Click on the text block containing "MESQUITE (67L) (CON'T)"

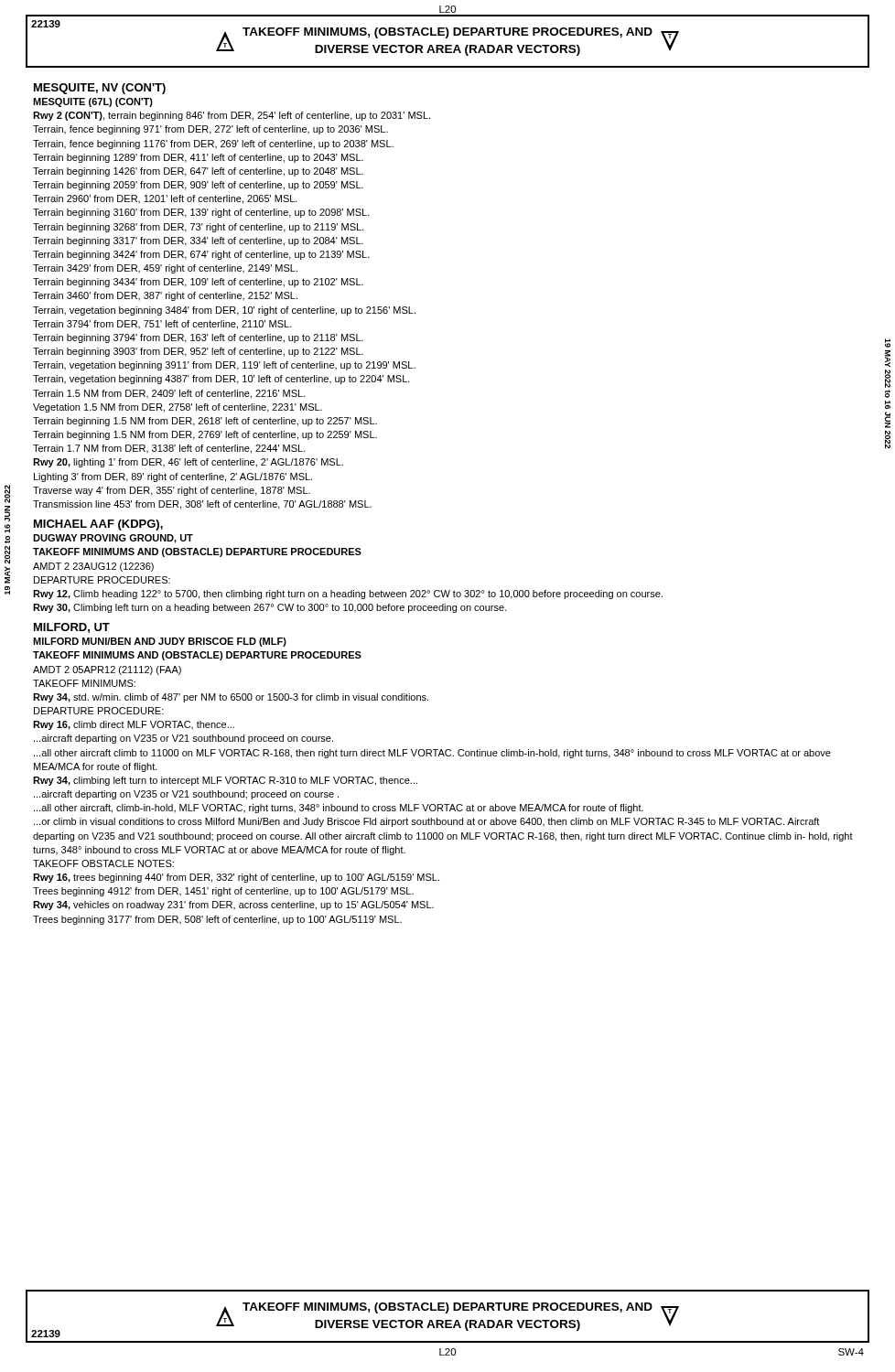93,102
